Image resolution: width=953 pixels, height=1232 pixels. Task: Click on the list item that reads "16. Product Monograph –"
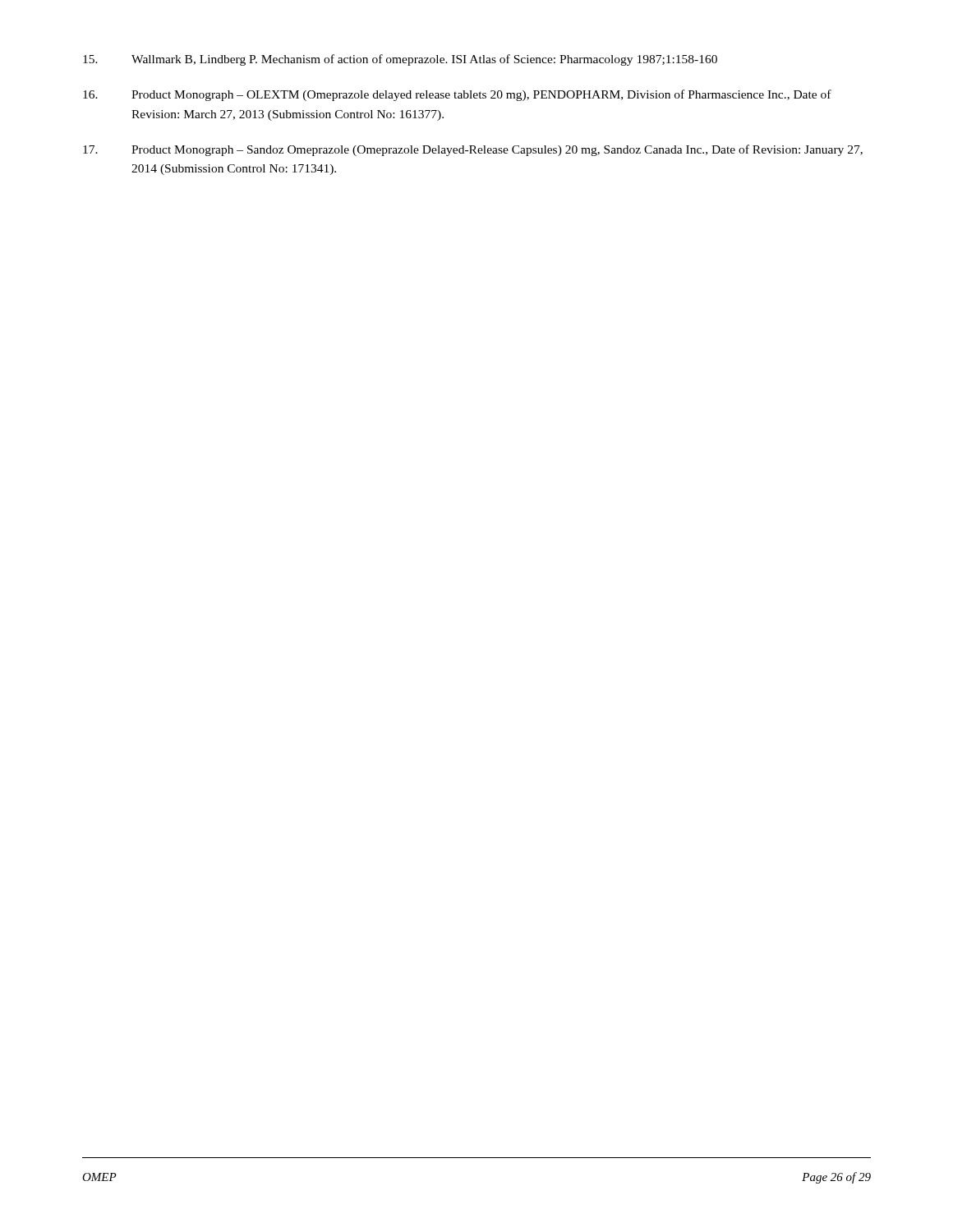click(476, 104)
